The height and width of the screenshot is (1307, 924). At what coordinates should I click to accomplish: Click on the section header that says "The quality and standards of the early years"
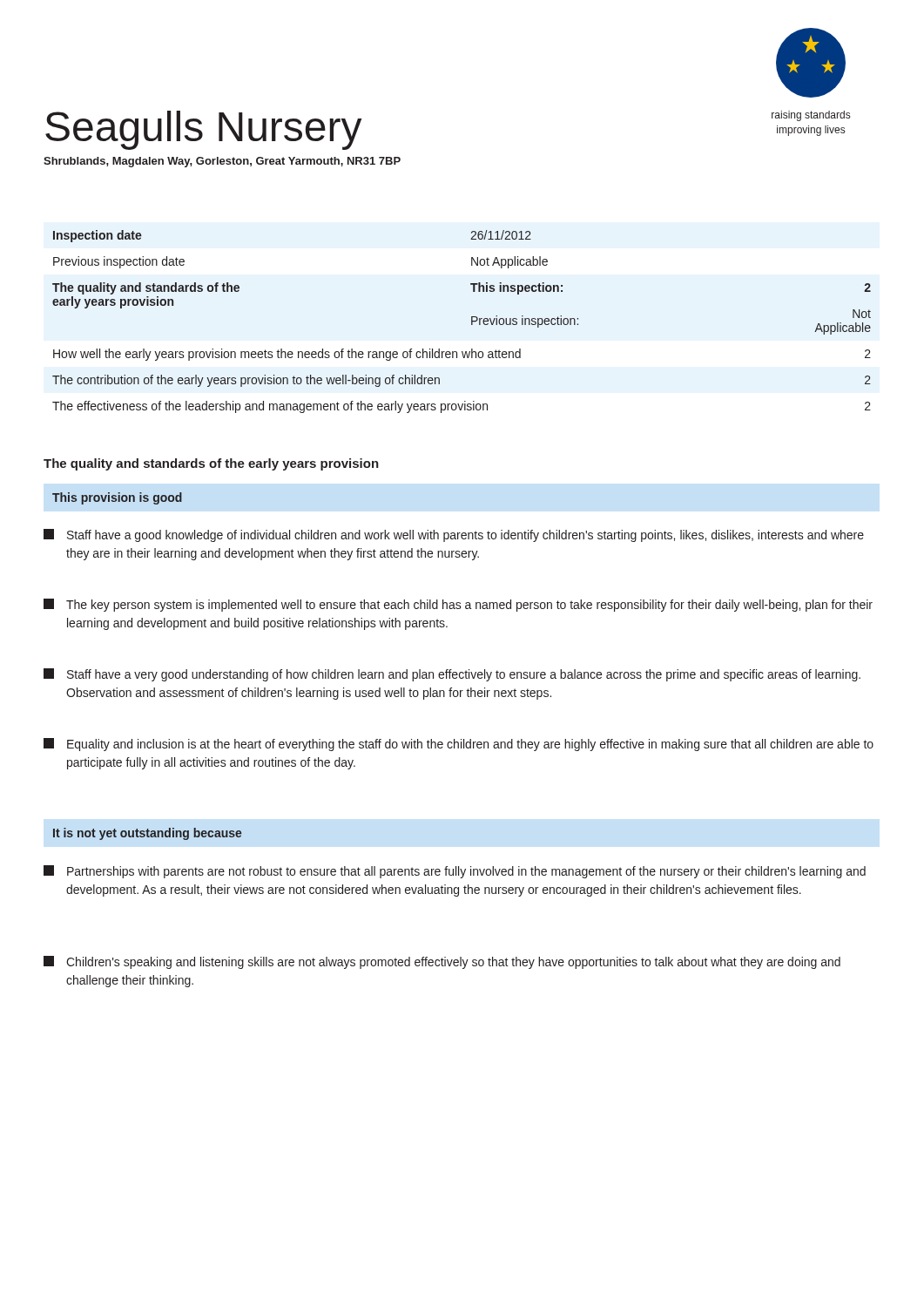coord(211,463)
